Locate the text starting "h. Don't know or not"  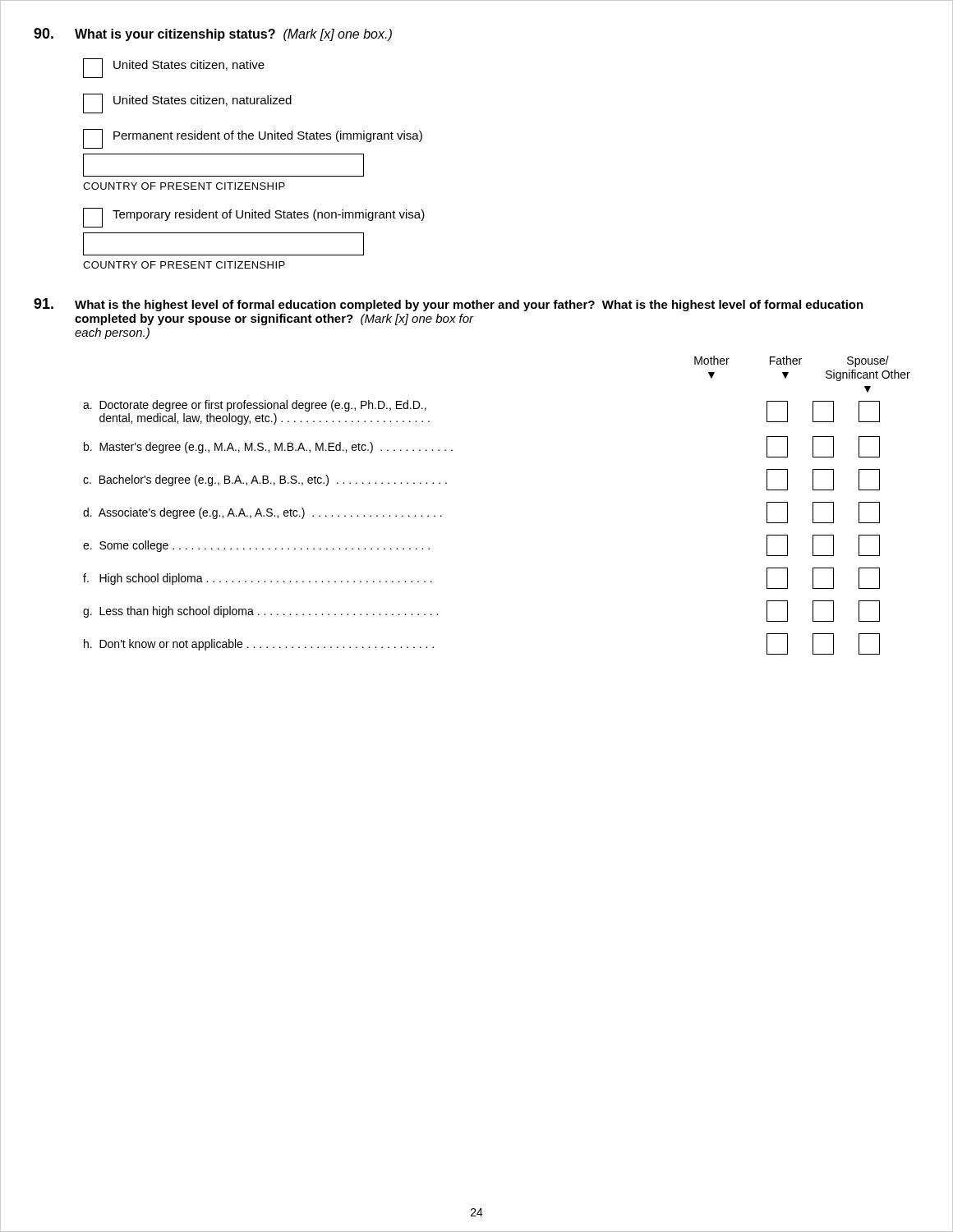point(132,644)
